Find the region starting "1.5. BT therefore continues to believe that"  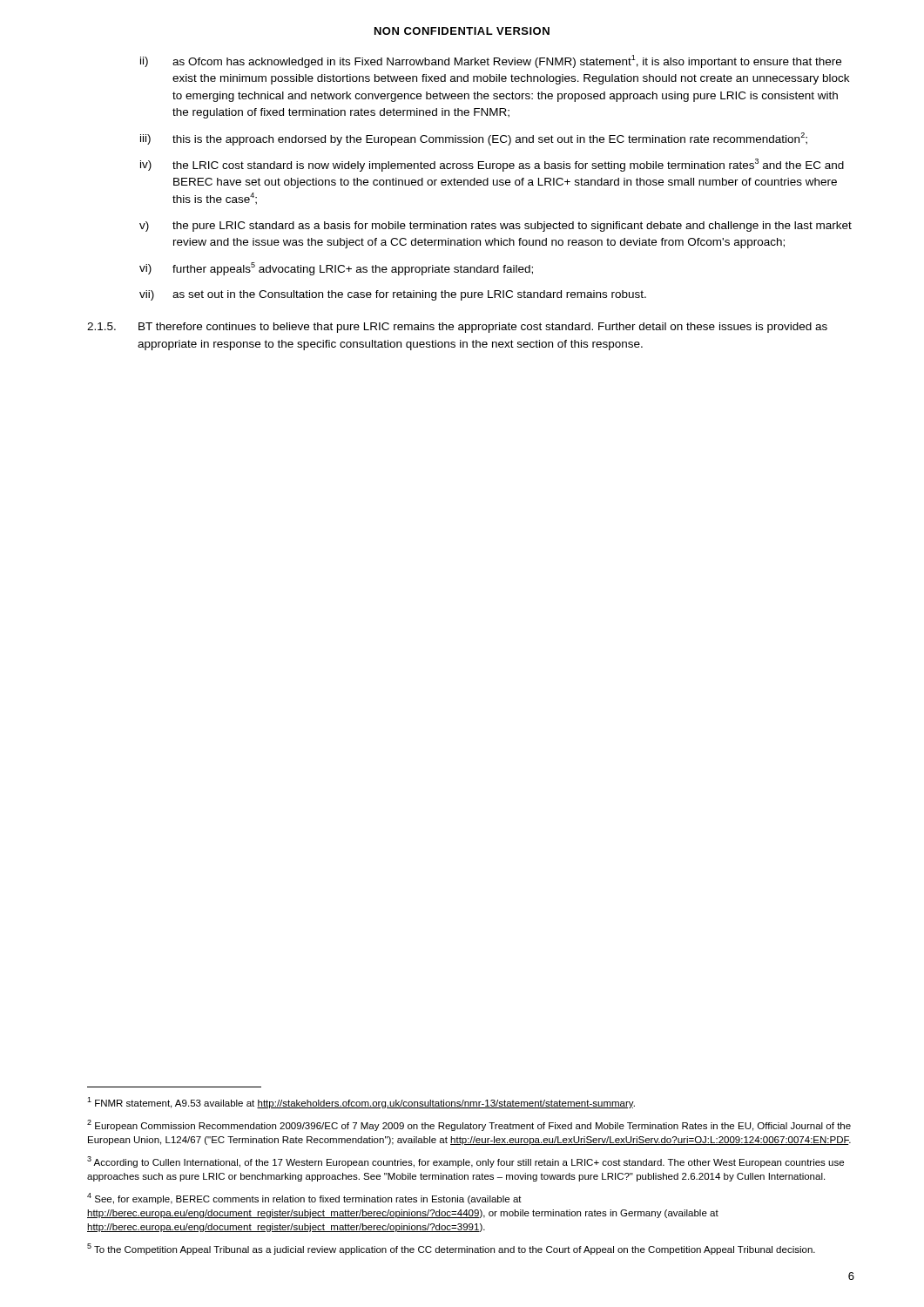(471, 335)
